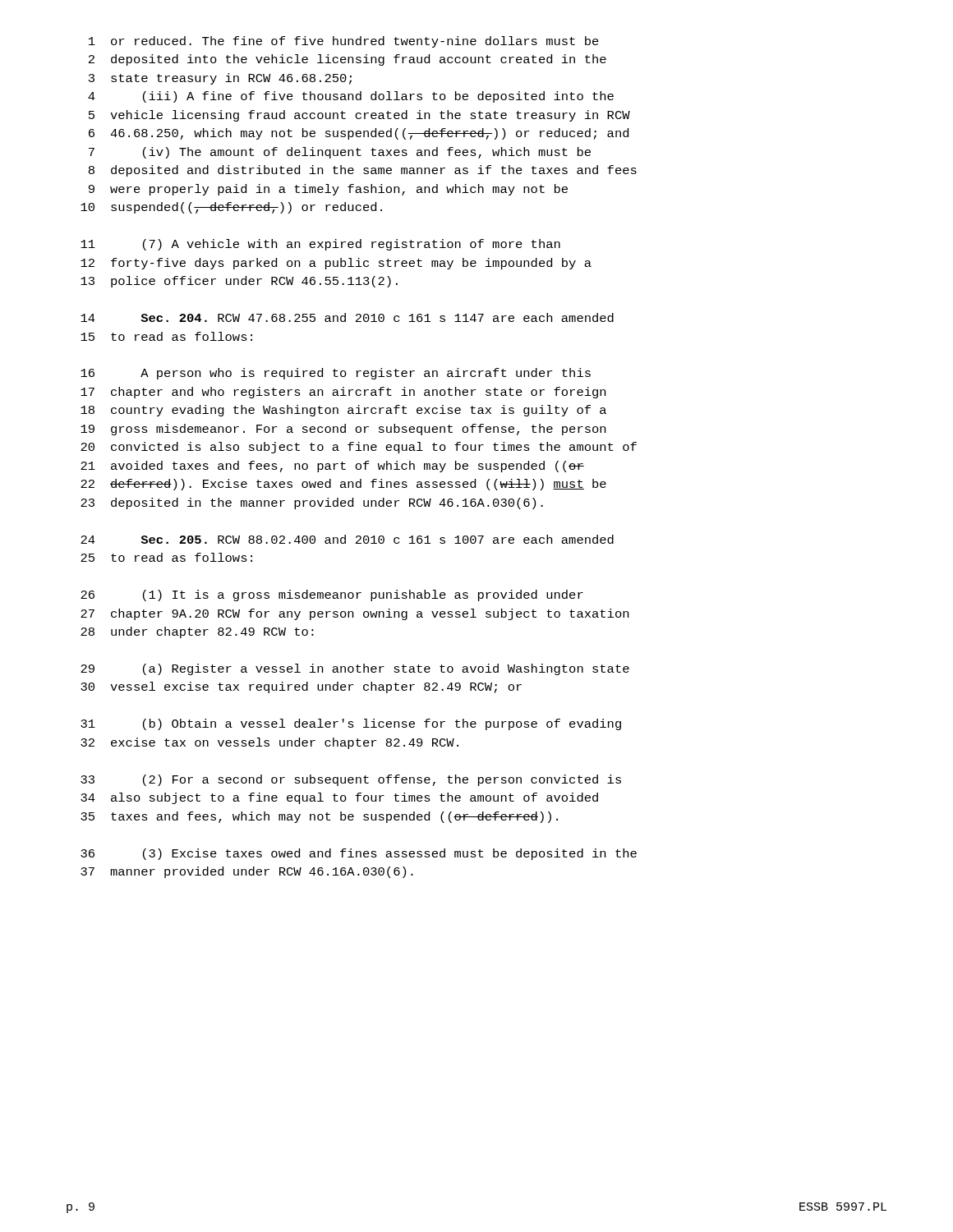The width and height of the screenshot is (953, 1232).
Task: Point to the block starting "26 (1) It is a"
Action: click(x=476, y=596)
